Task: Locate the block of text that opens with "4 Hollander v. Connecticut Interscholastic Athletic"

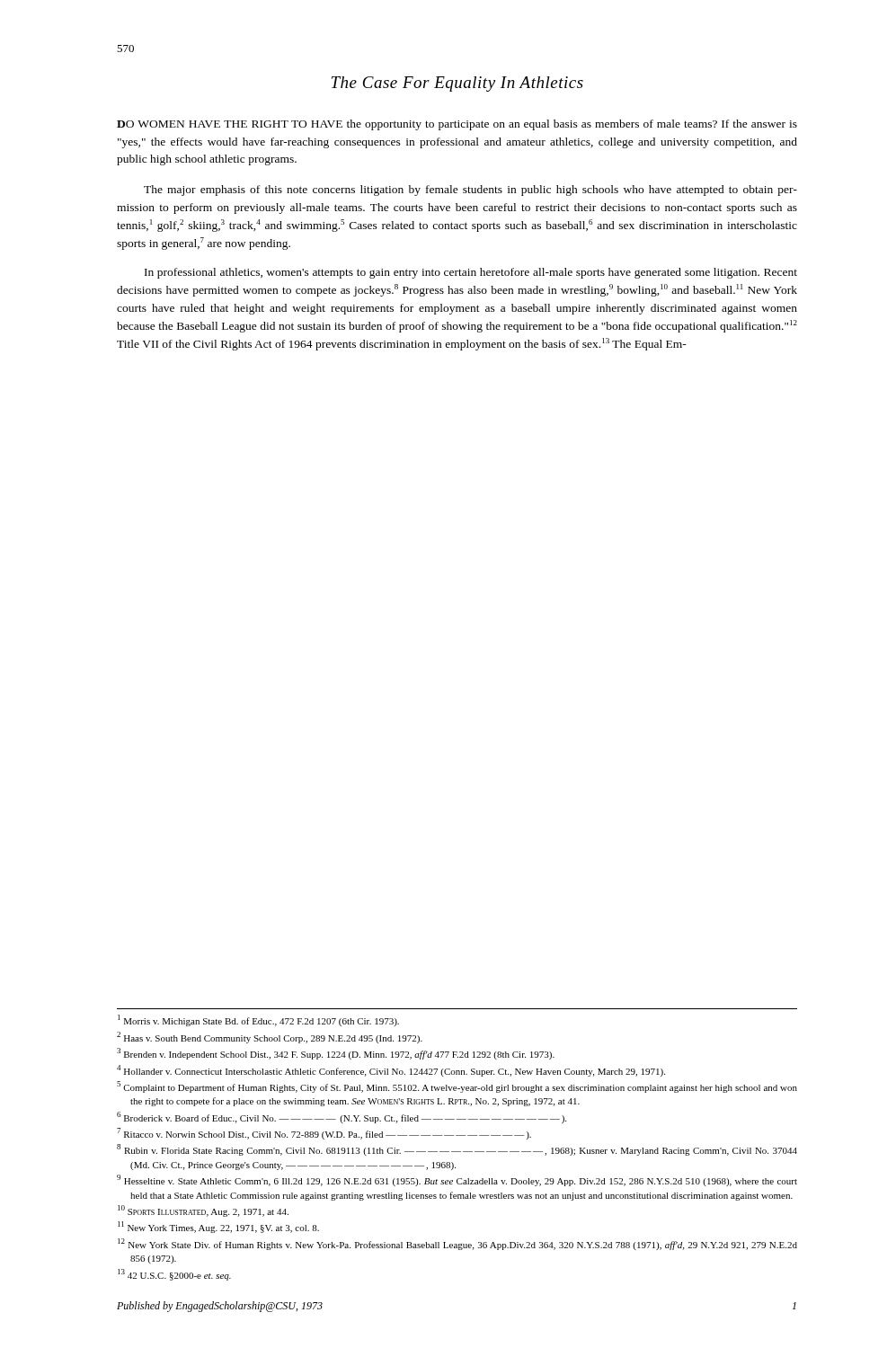Action: pyautogui.click(x=457, y=1071)
